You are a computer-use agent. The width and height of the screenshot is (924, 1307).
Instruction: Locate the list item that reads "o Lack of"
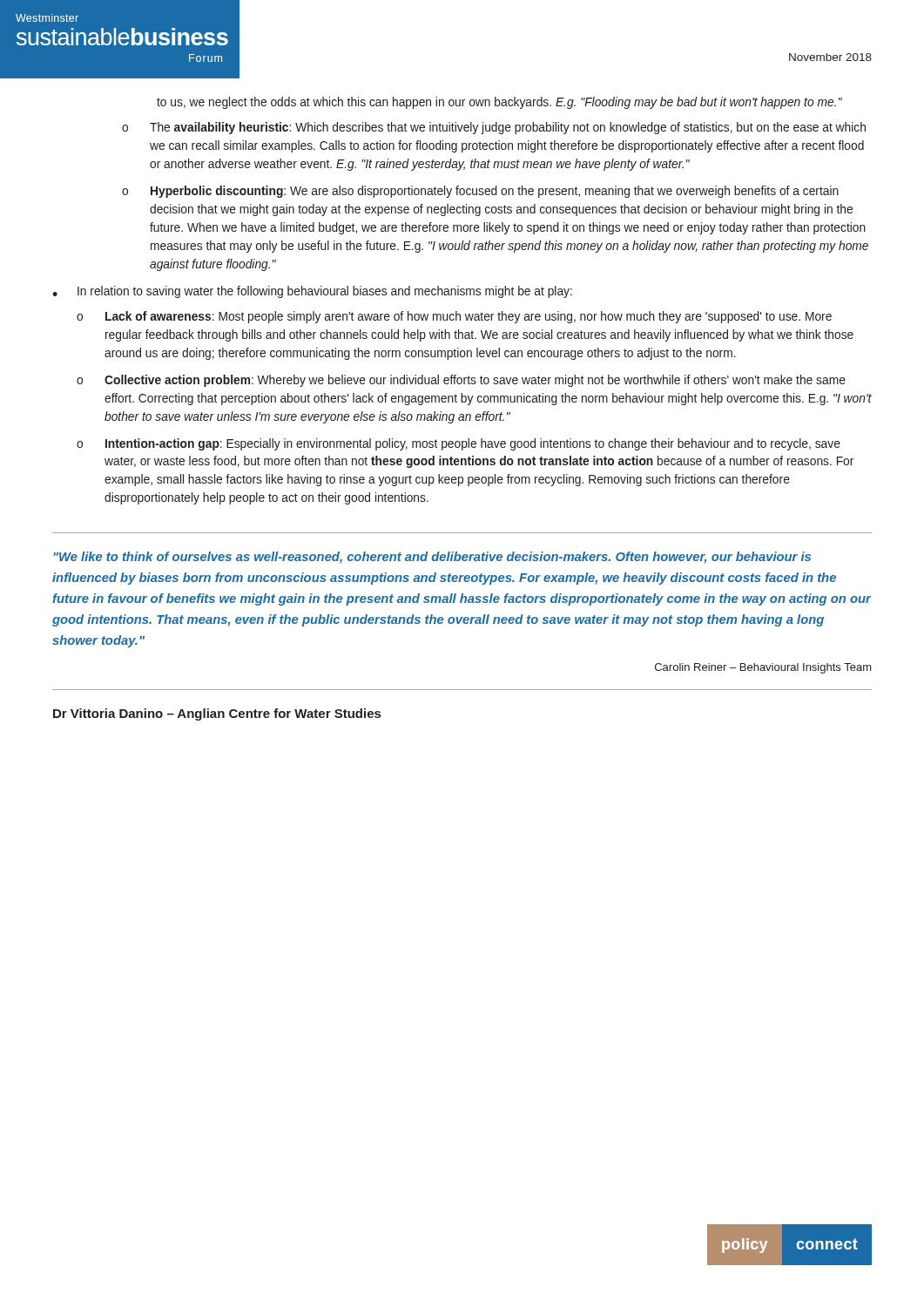pyautogui.click(x=474, y=336)
